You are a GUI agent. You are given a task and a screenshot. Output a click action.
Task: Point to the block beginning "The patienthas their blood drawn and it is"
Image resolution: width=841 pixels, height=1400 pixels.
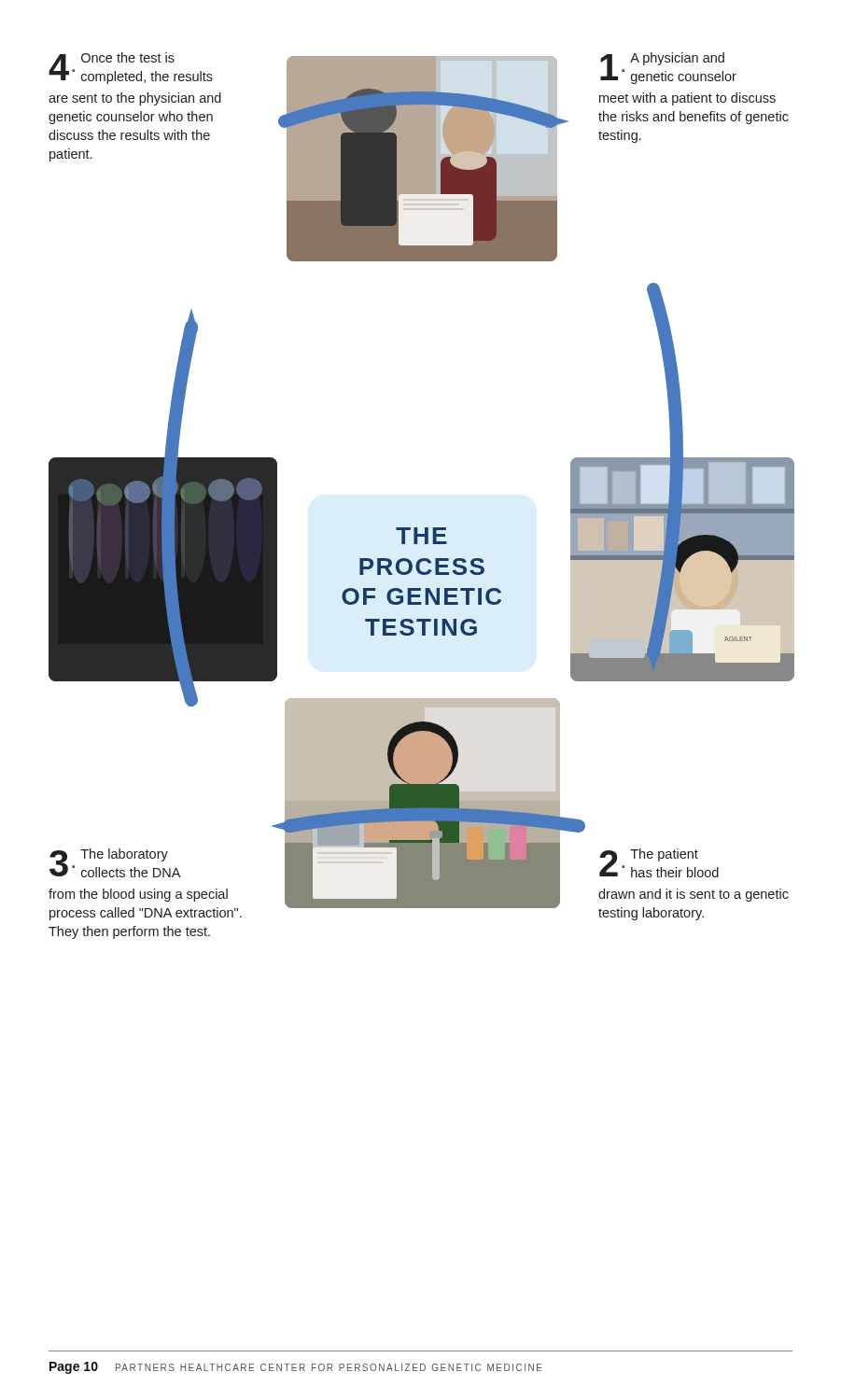[696, 882]
